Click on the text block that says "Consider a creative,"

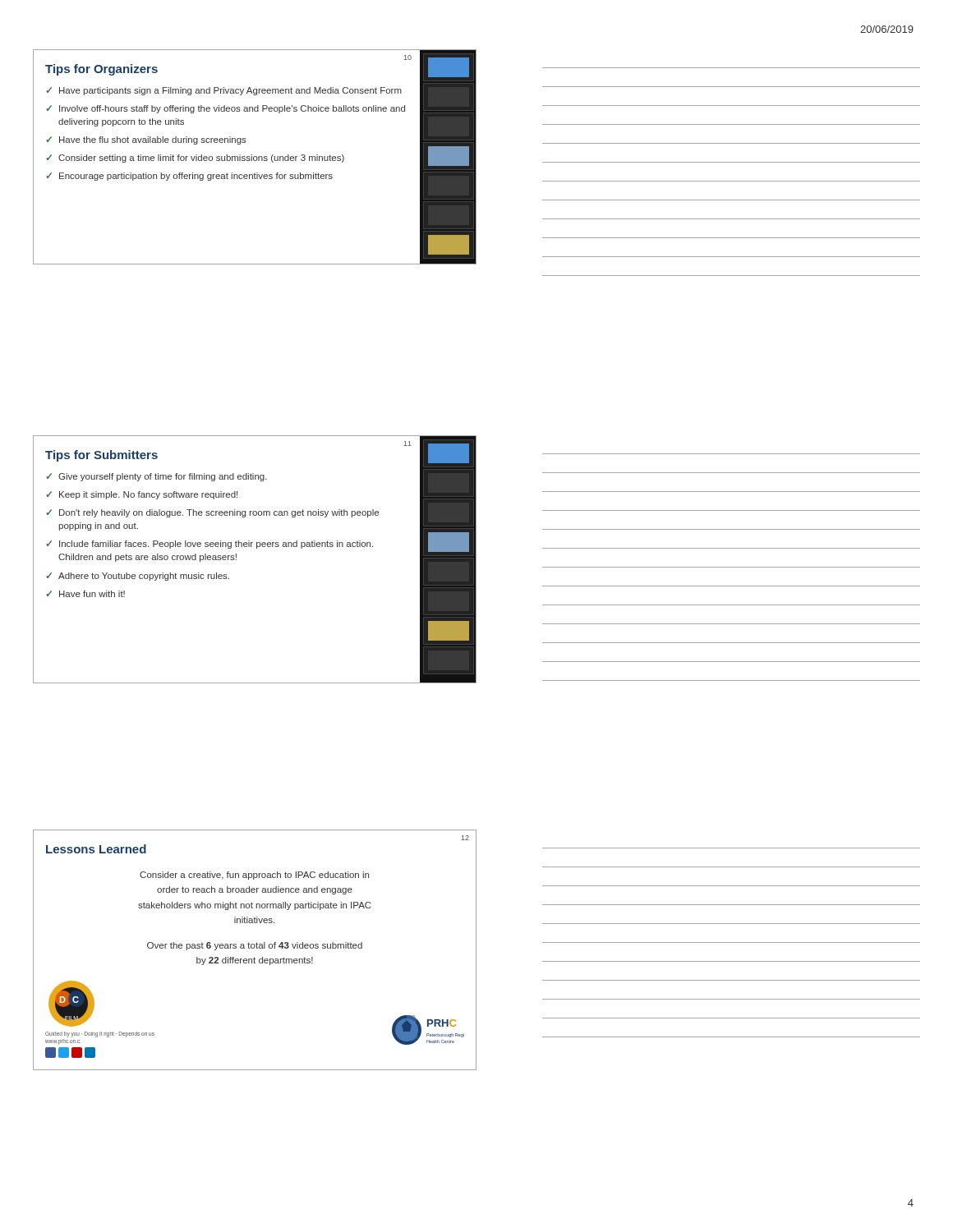pos(255,897)
